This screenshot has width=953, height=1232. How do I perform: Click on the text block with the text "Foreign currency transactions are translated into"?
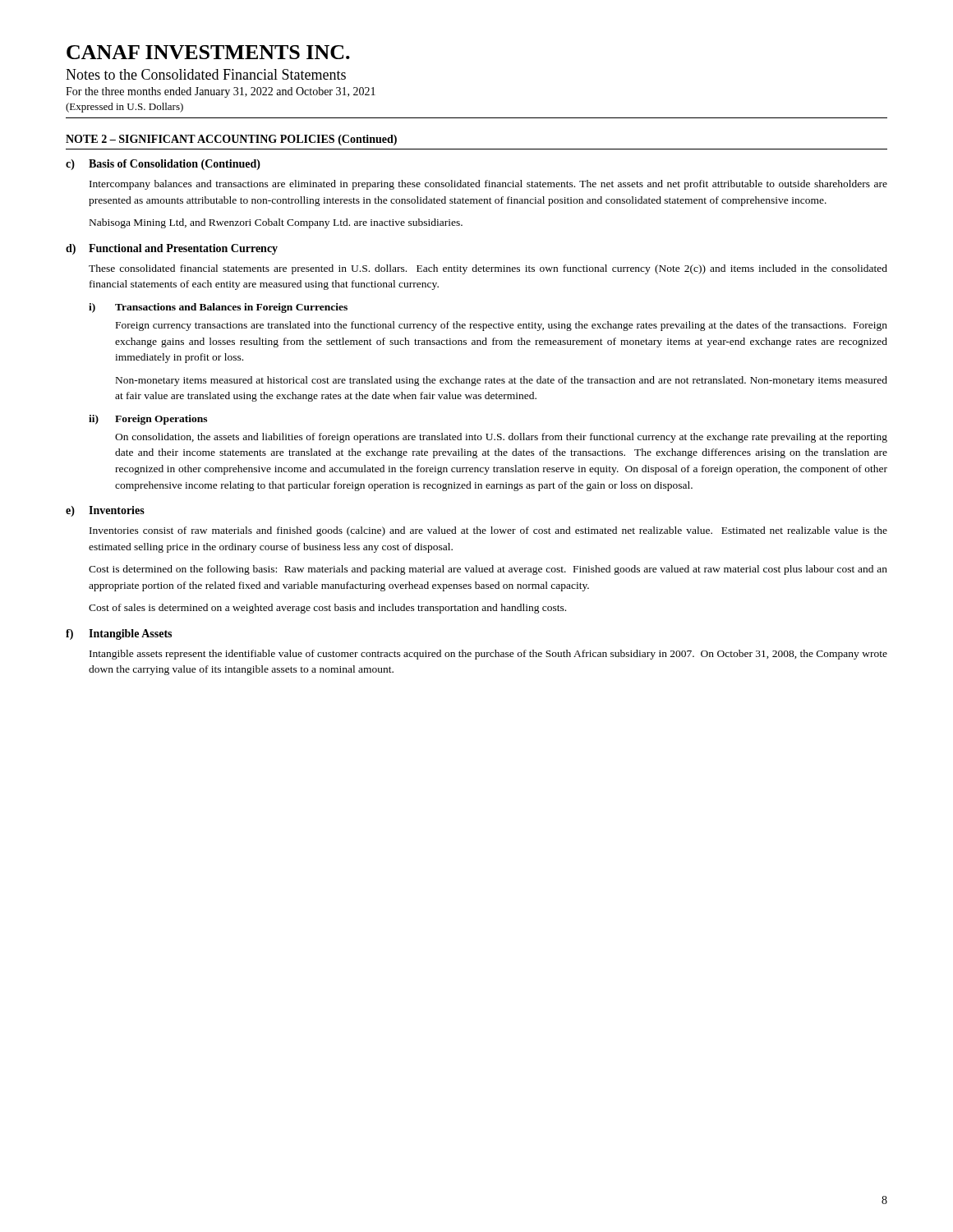point(501,341)
